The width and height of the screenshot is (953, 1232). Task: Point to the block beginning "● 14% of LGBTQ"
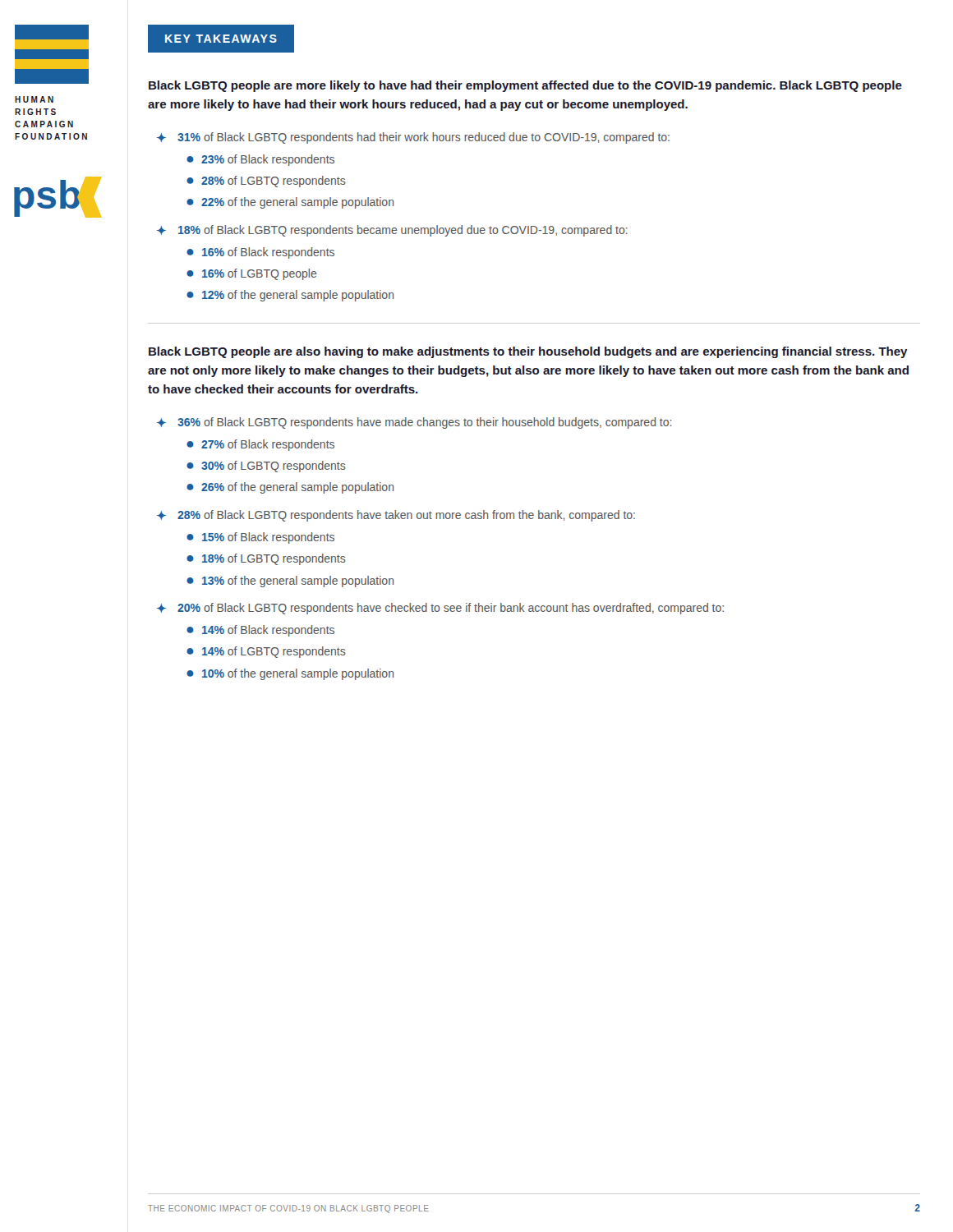click(x=266, y=652)
